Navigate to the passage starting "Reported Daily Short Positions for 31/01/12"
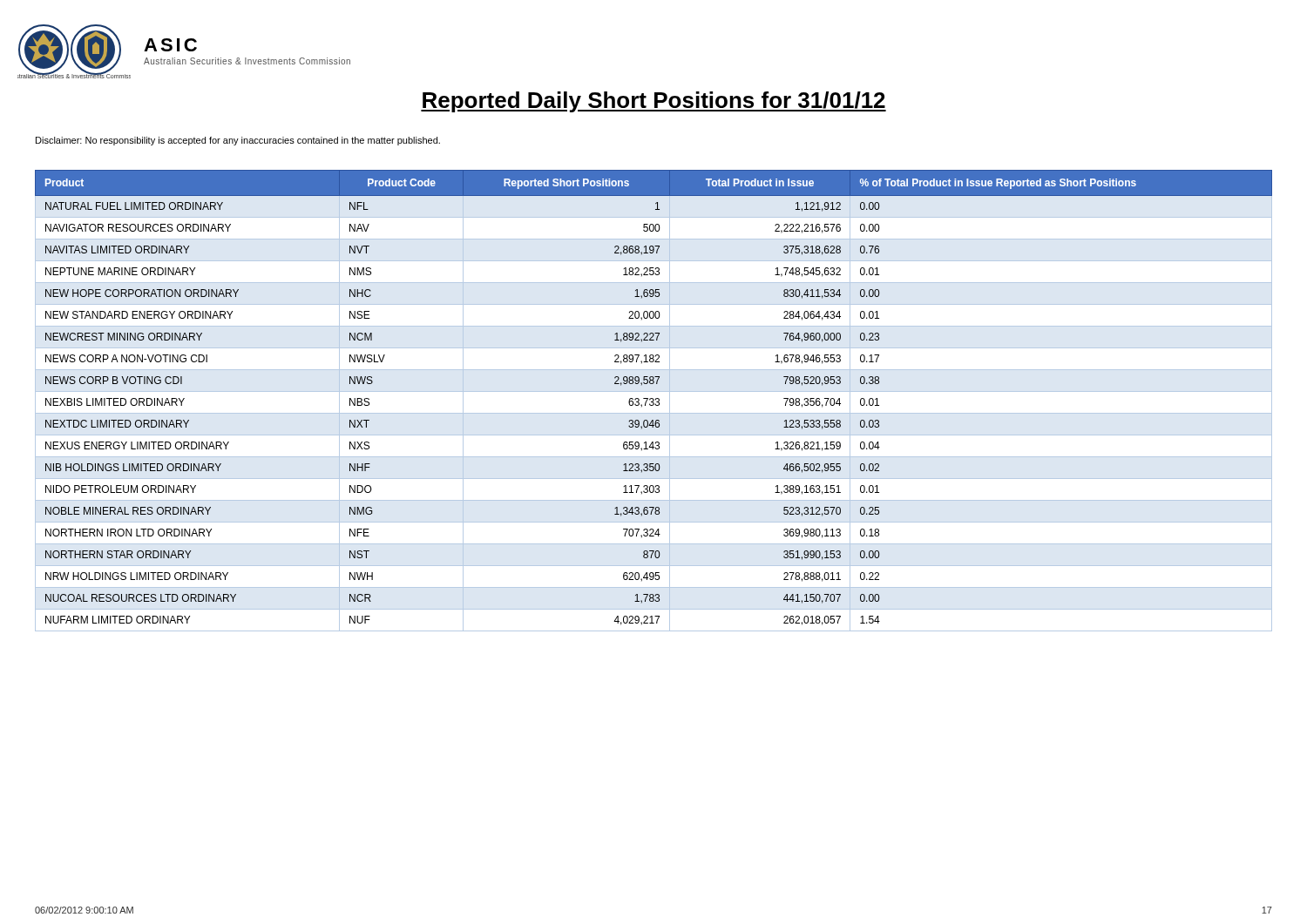This screenshot has width=1307, height=924. click(654, 101)
